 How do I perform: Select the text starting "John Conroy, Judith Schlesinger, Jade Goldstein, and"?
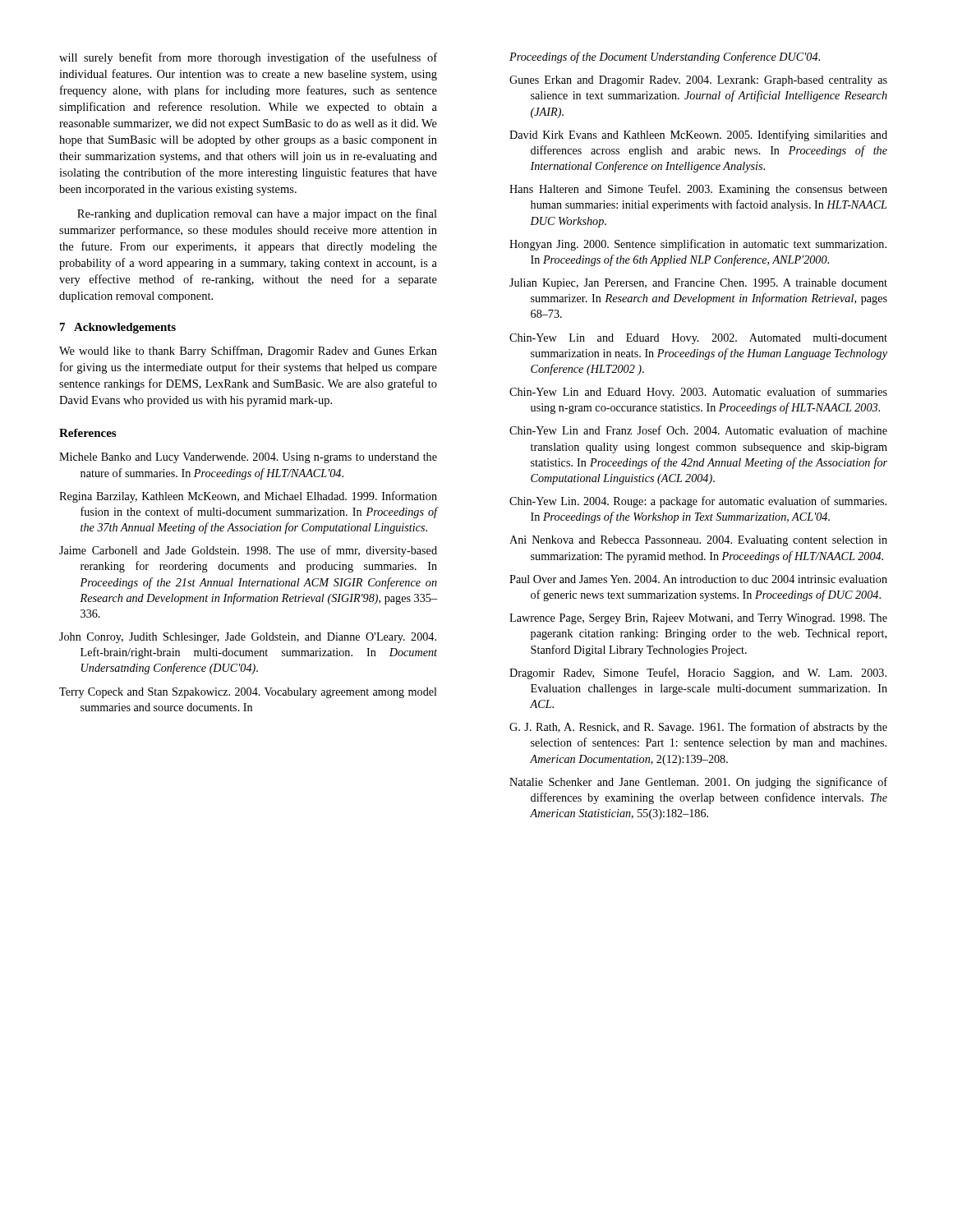(248, 653)
